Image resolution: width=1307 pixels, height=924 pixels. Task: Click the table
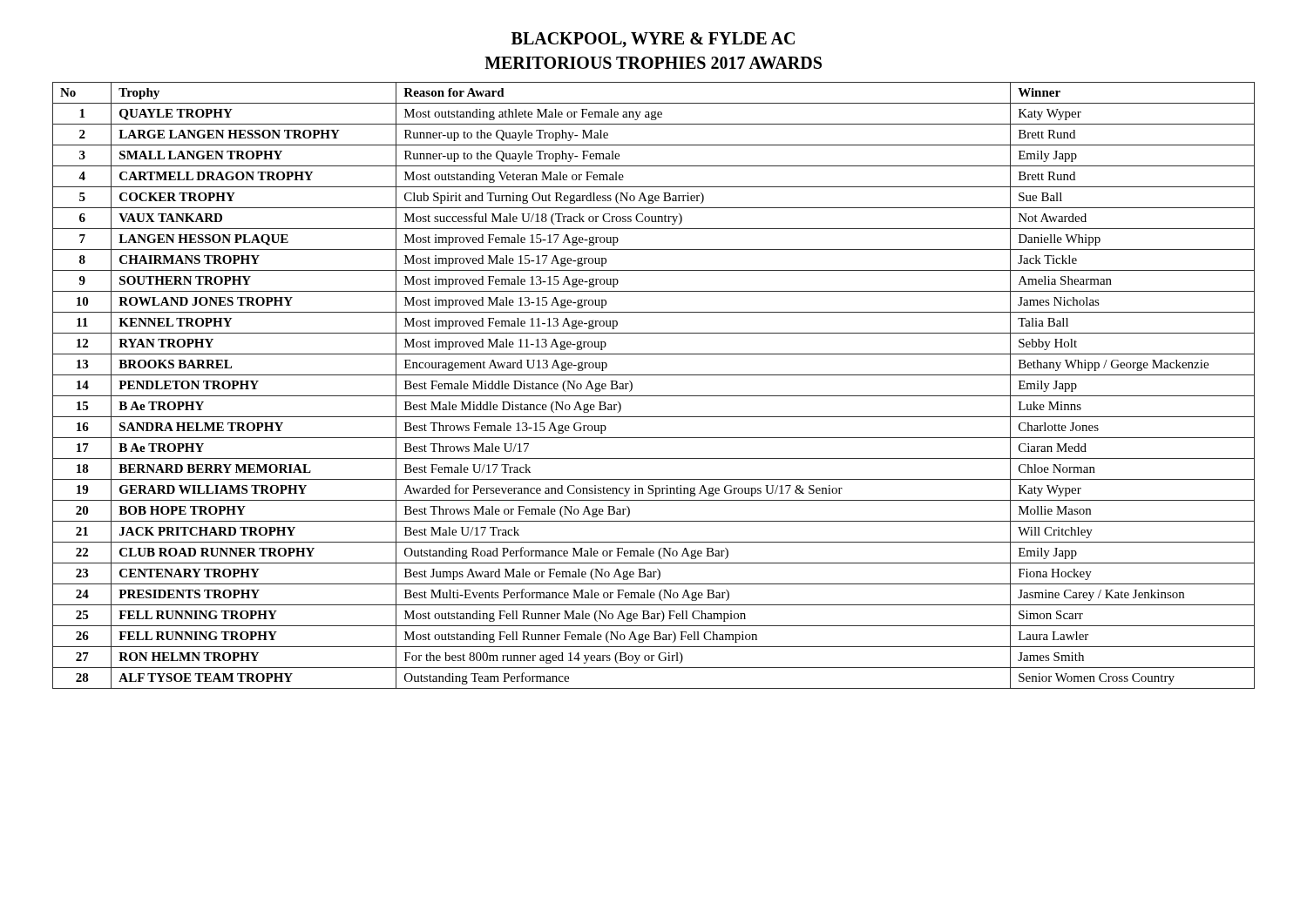click(654, 385)
